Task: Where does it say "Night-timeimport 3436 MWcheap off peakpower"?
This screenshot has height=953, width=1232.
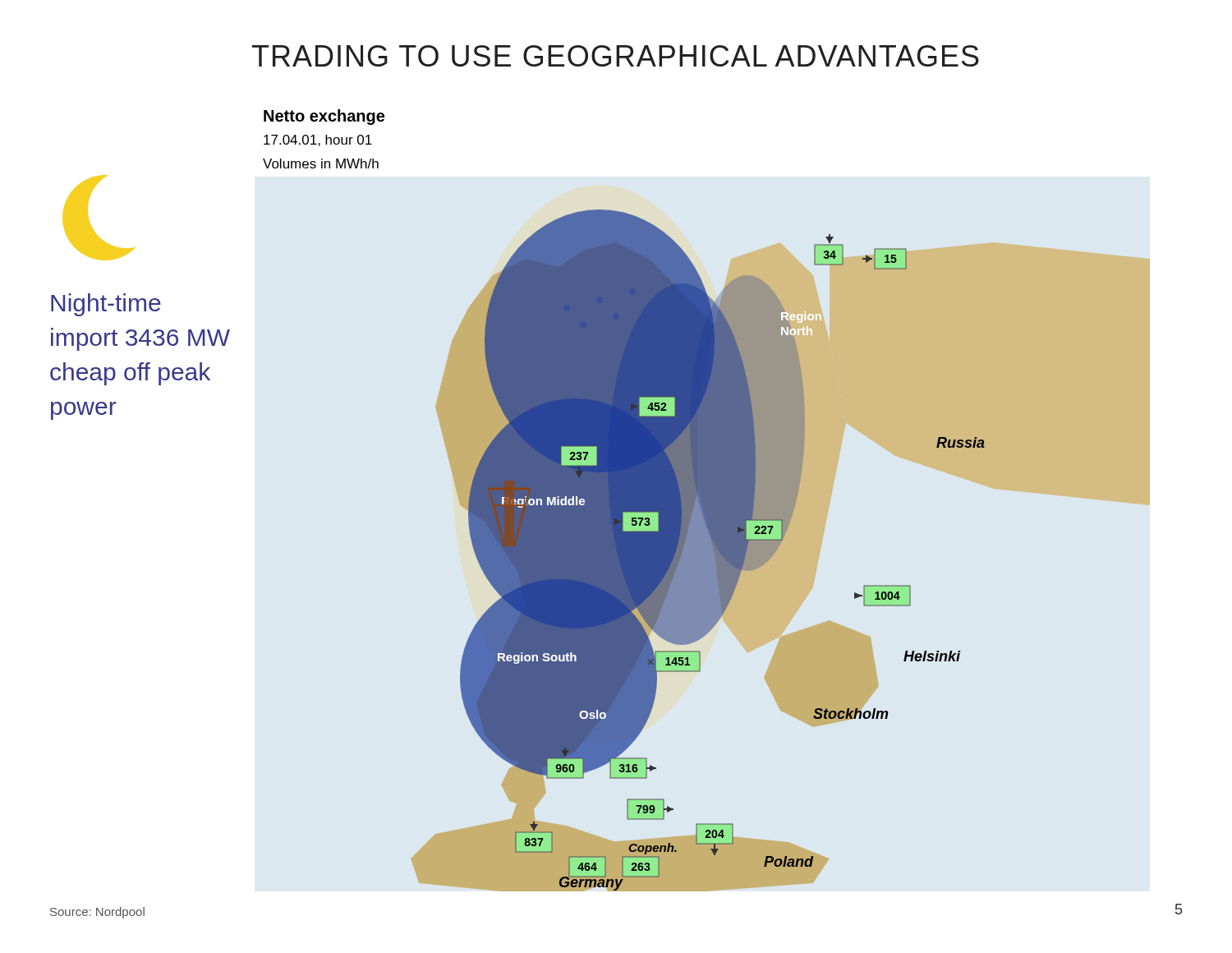Action: click(144, 294)
